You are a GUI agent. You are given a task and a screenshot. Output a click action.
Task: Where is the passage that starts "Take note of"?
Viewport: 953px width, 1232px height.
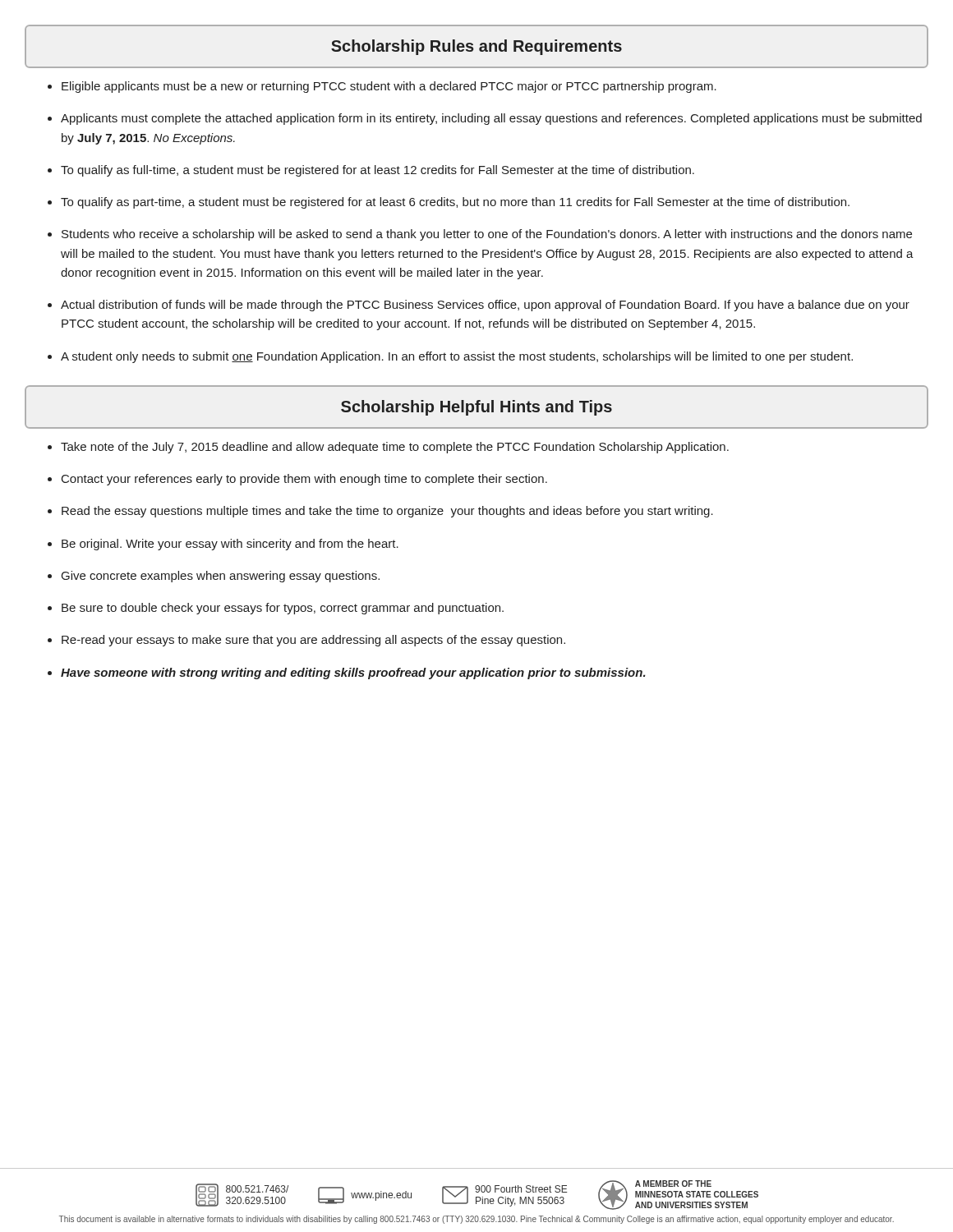(x=395, y=446)
